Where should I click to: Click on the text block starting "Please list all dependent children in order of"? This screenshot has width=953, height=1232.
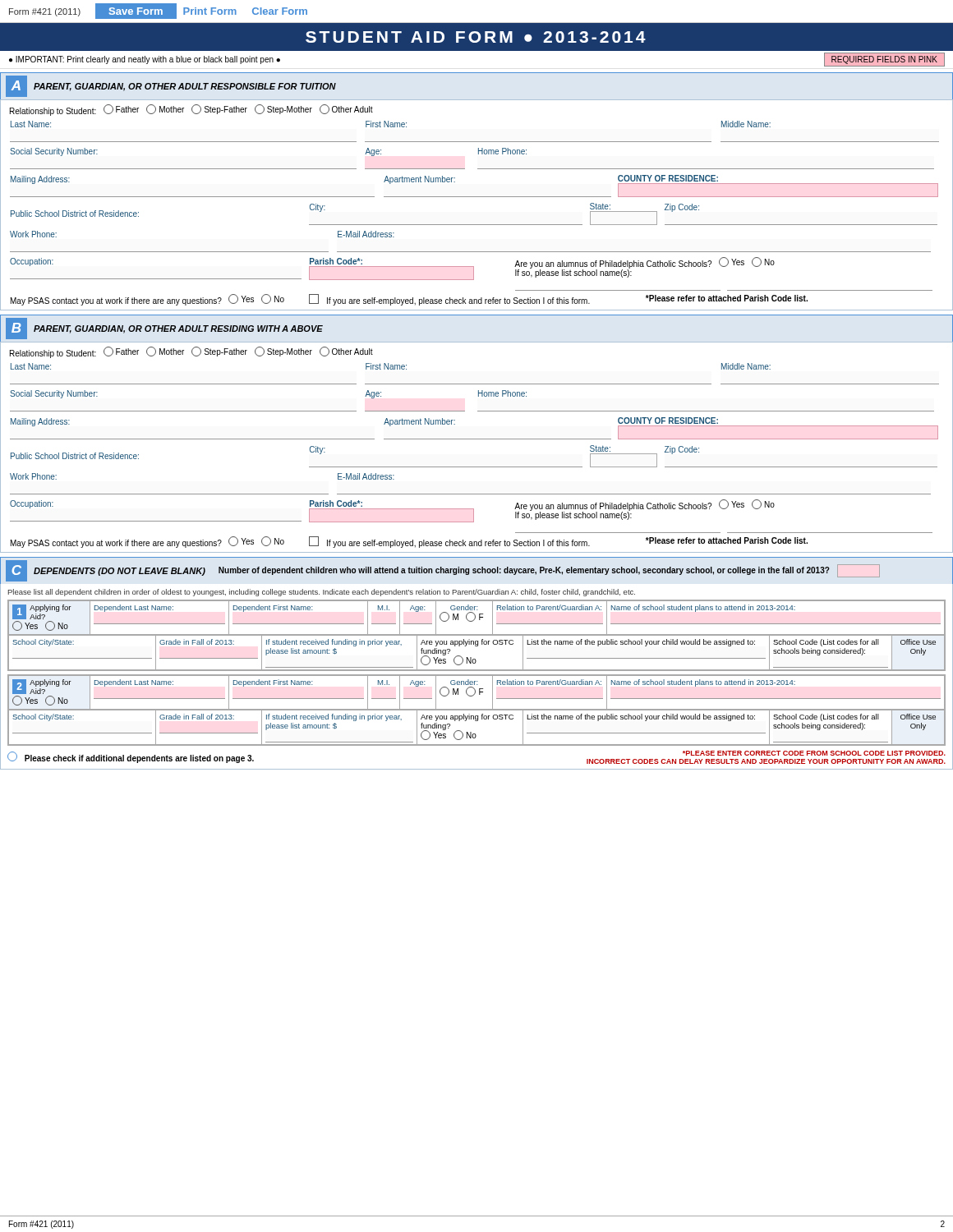pos(322,592)
